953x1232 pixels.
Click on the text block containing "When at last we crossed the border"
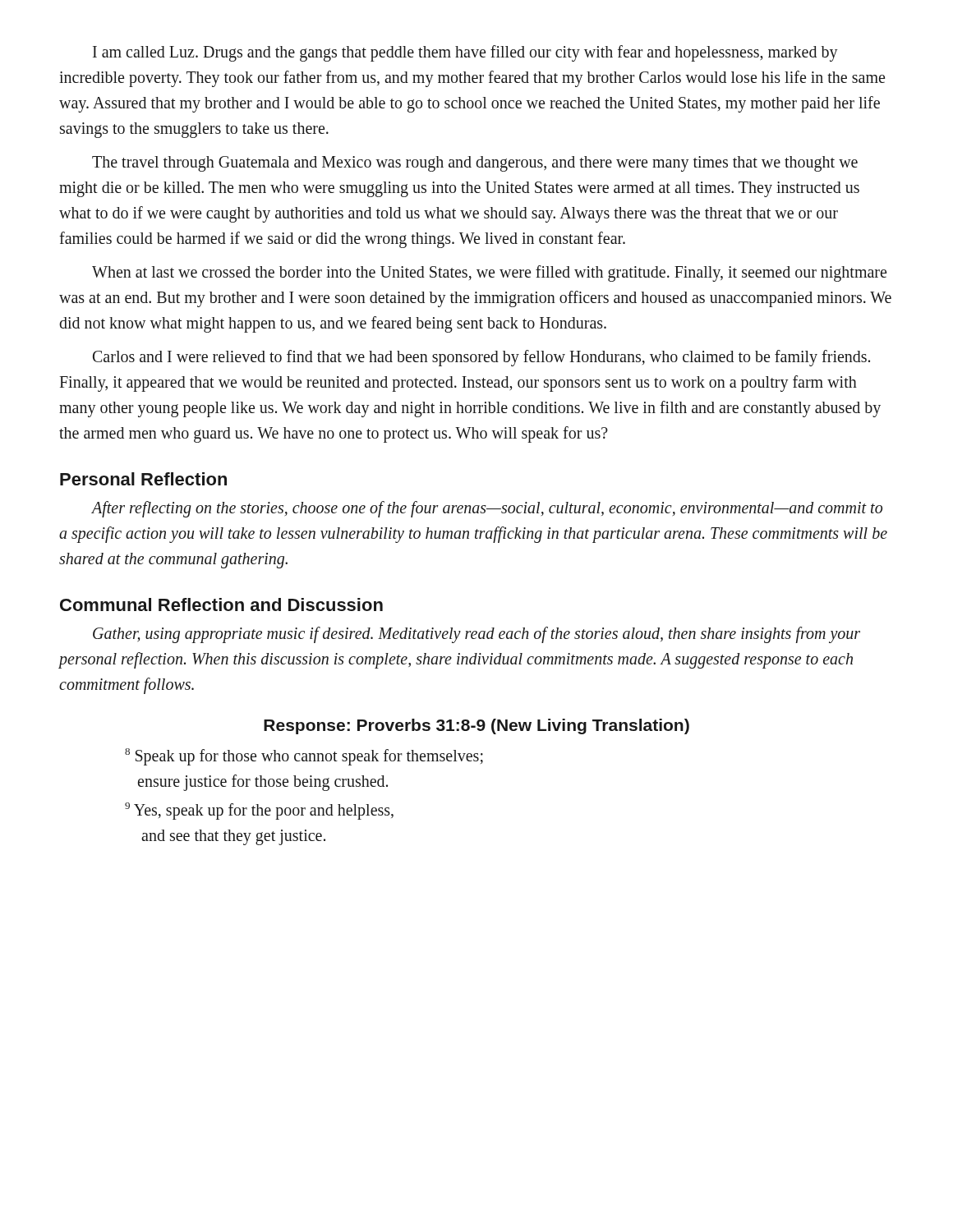[476, 298]
